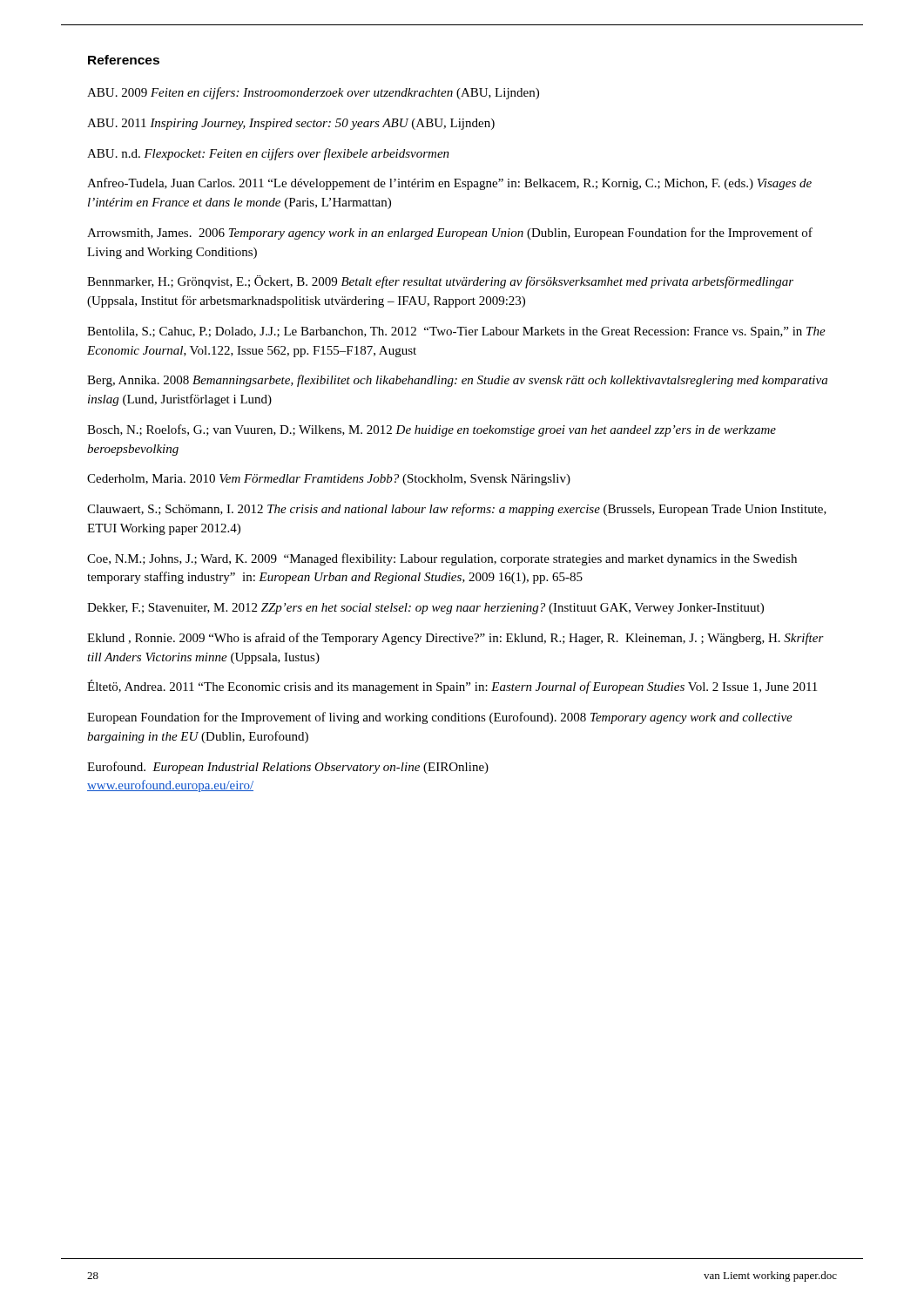Navigate to the text starting "ABU. 2011 Inspiring Journey,"
Image resolution: width=924 pixels, height=1307 pixels.
click(x=291, y=123)
